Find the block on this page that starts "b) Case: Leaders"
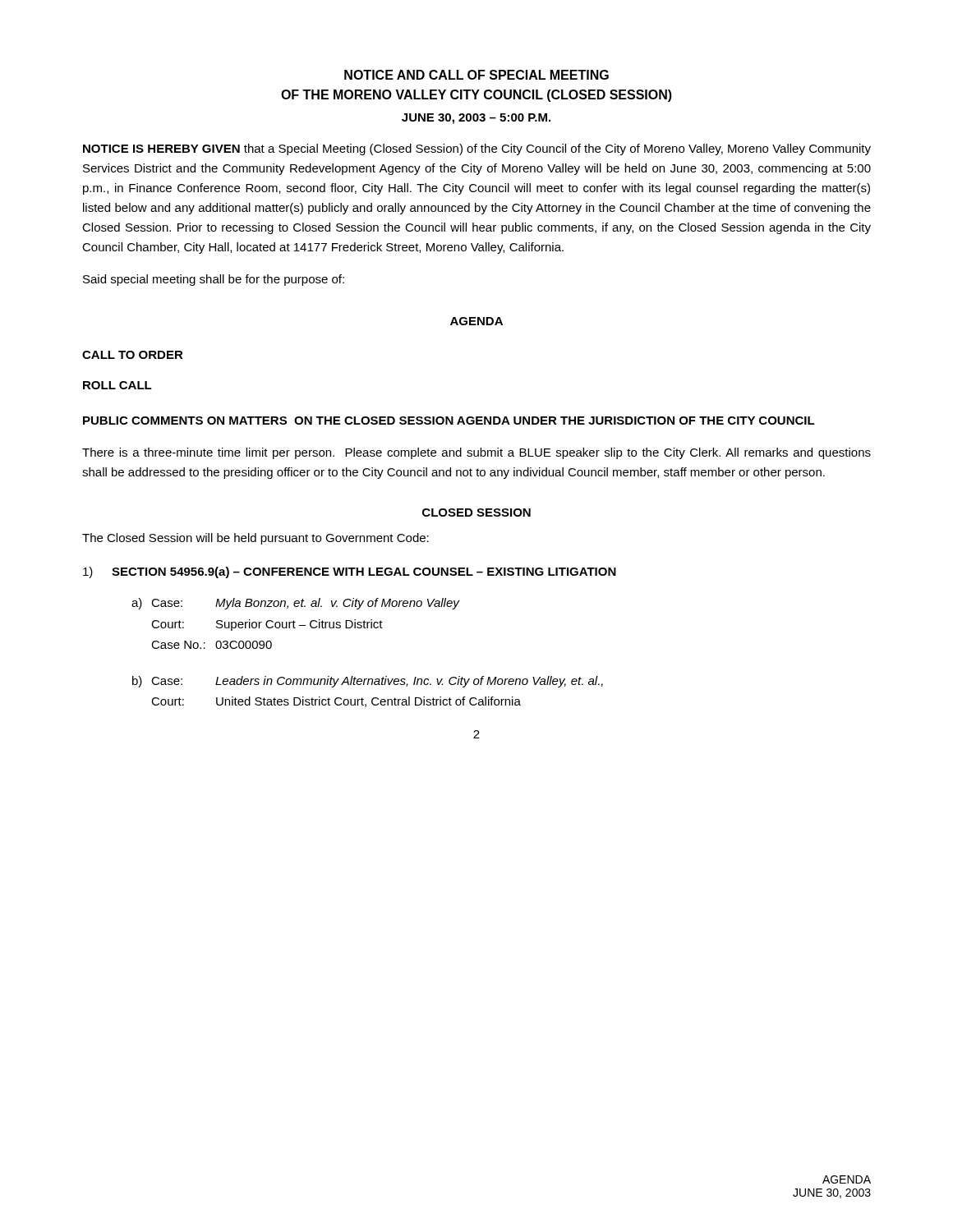Image resolution: width=953 pixels, height=1232 pixels. (x=501, y=691)
